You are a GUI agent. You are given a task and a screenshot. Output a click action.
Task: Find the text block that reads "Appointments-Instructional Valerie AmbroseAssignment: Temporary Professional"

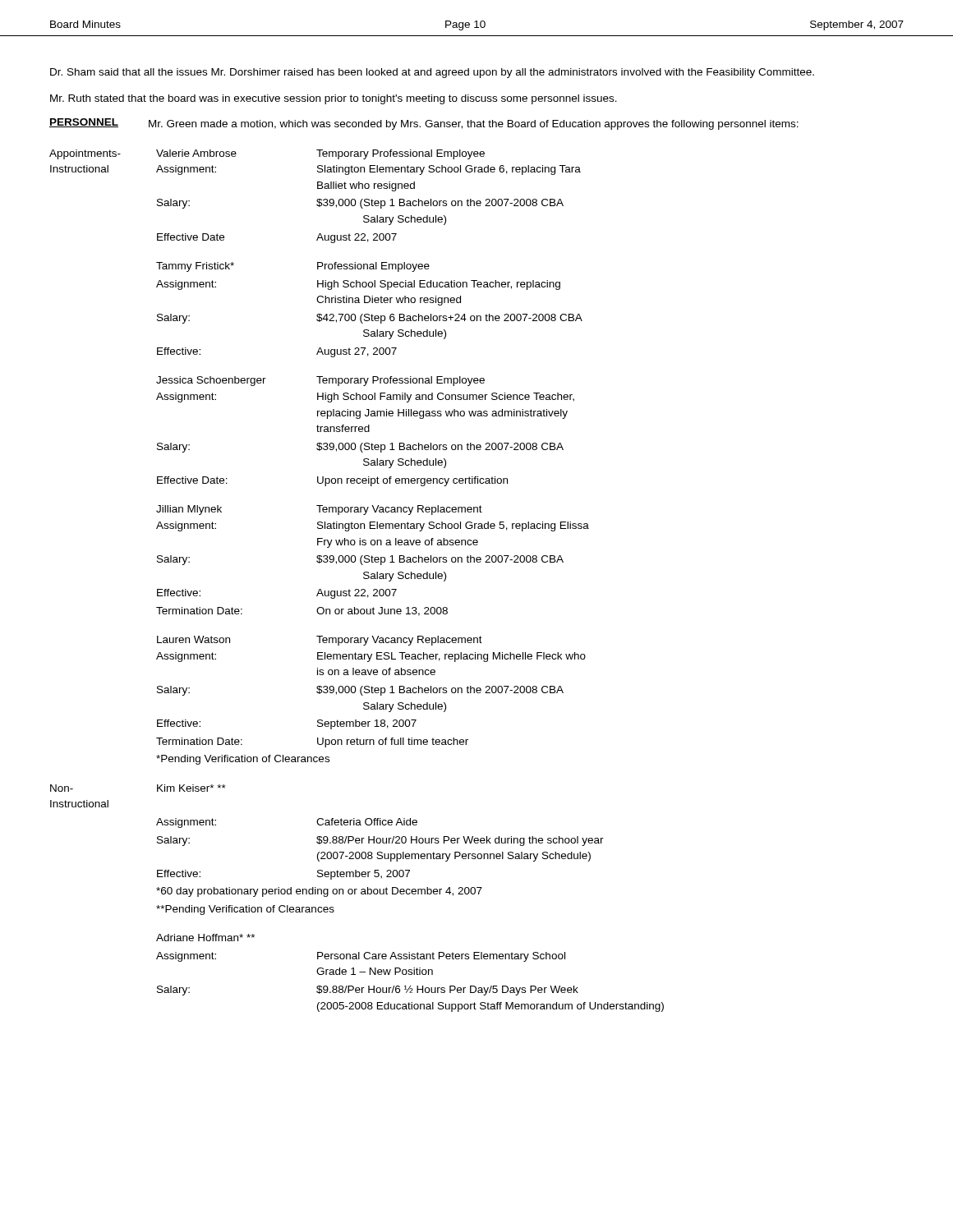476,195
